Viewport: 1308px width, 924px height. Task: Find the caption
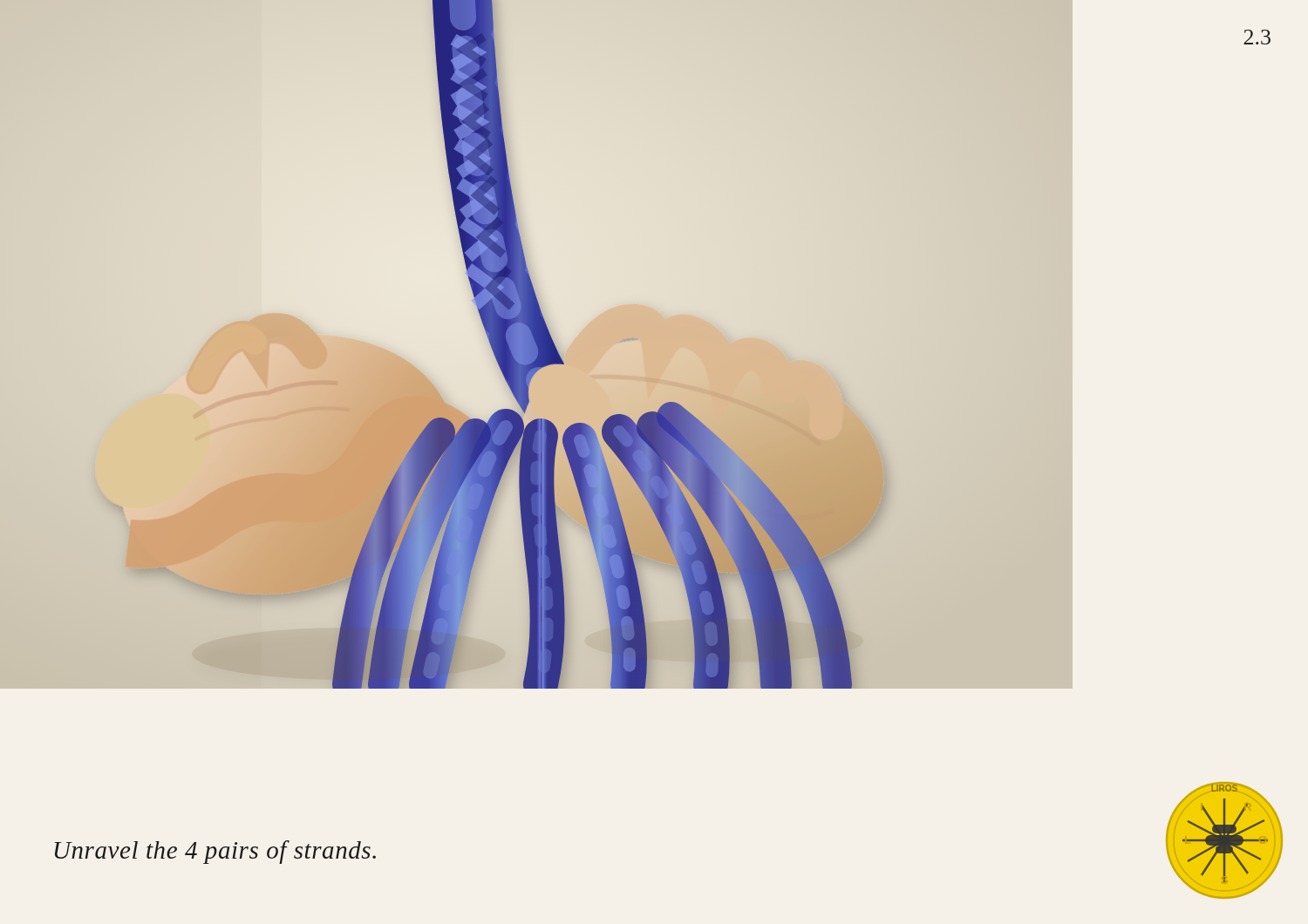215,850
